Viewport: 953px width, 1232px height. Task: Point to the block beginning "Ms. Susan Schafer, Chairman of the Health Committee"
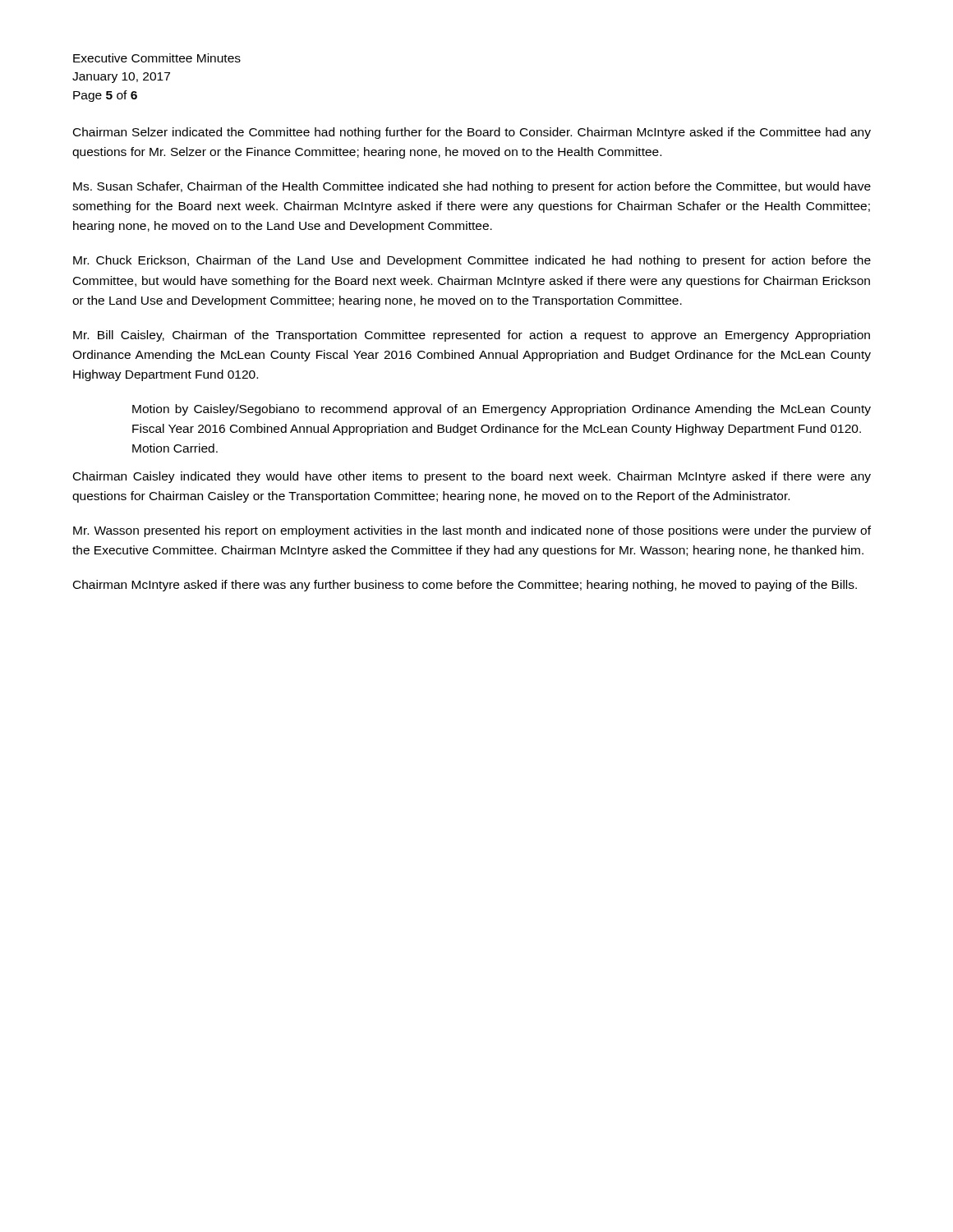tap(472, 206)
